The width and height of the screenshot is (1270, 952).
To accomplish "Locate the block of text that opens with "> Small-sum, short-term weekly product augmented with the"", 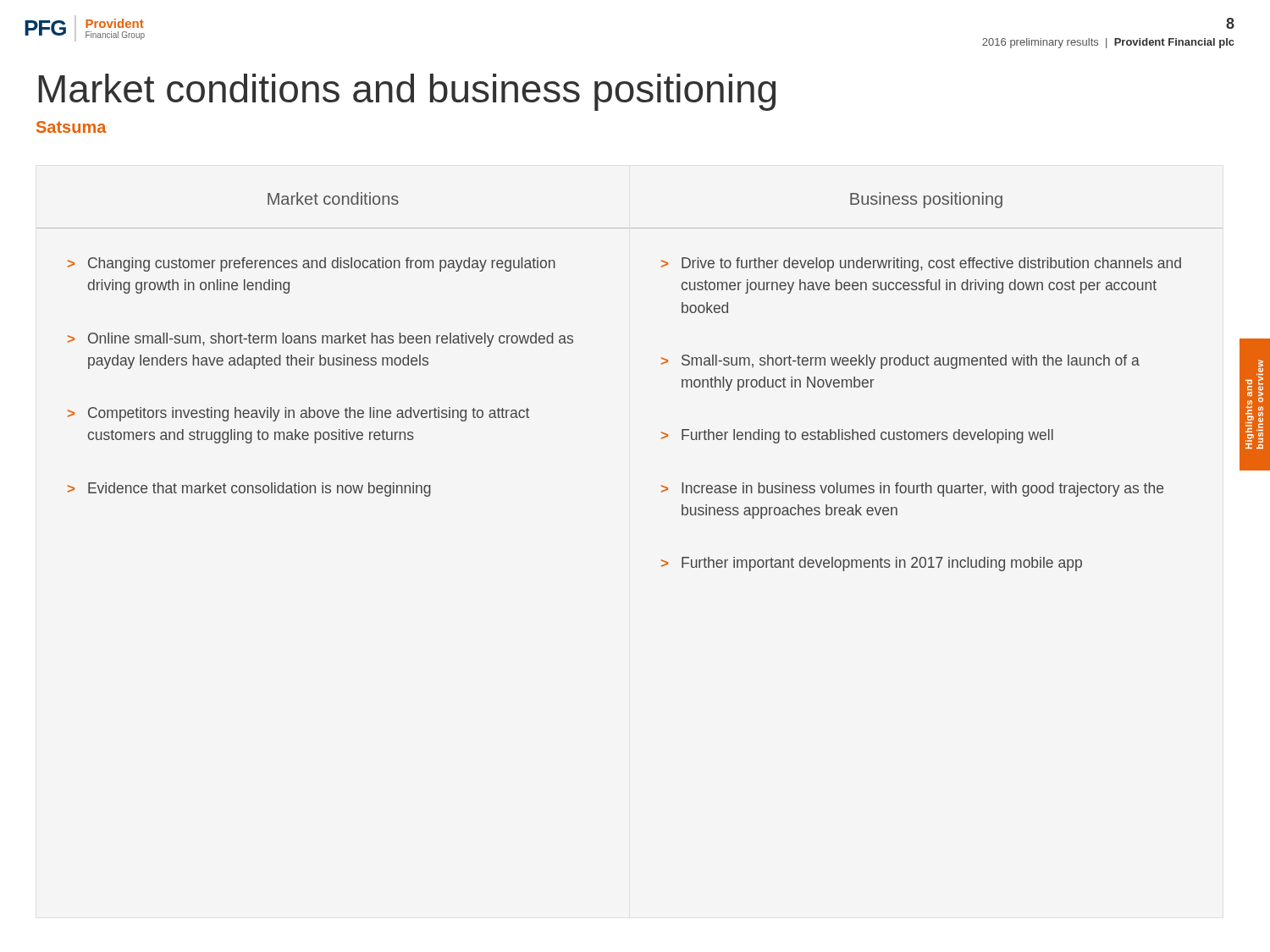I will [925, 372].
